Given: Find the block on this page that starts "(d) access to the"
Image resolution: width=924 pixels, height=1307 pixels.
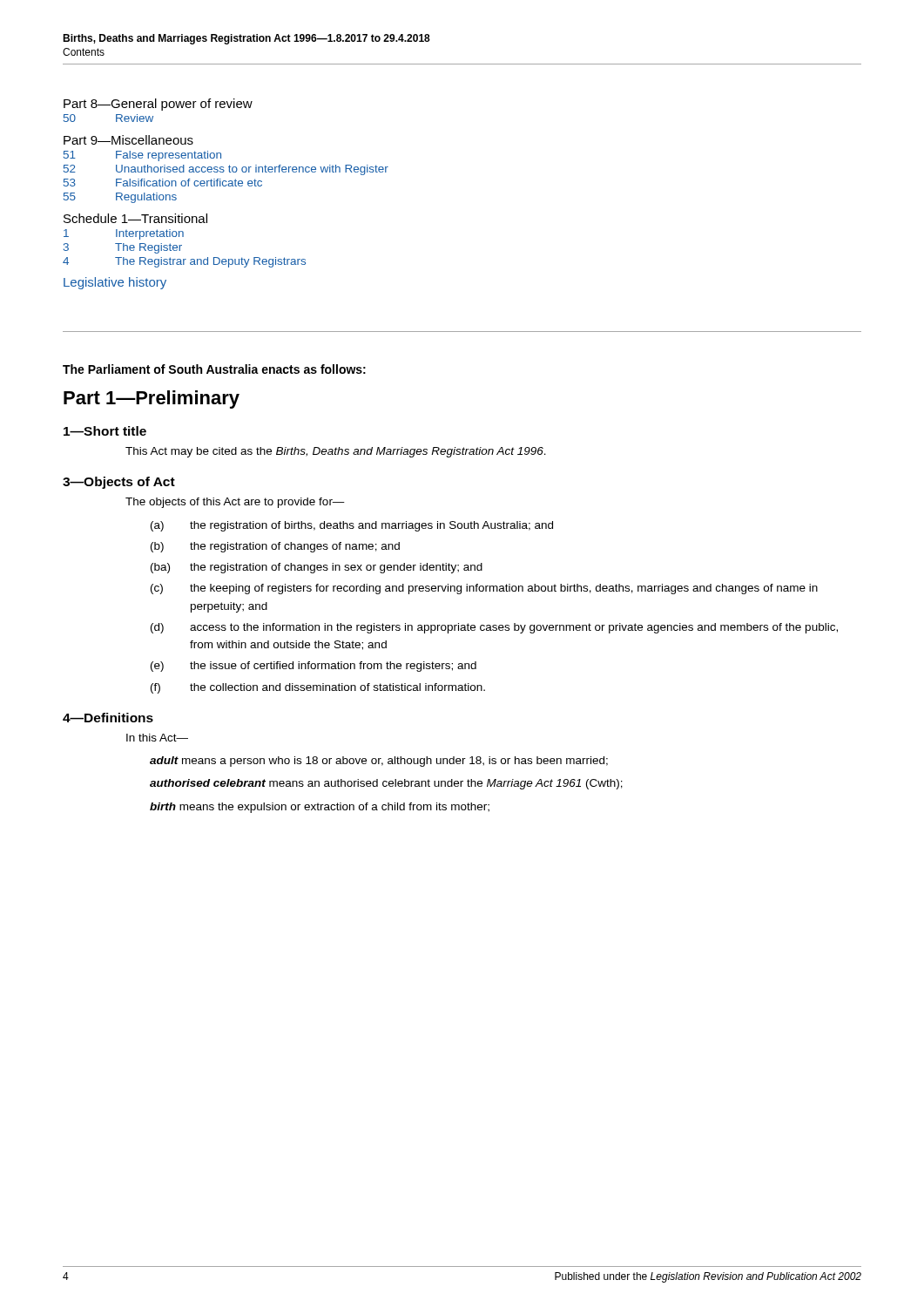Looking at the screenshot, I should (x=506, y=636).
